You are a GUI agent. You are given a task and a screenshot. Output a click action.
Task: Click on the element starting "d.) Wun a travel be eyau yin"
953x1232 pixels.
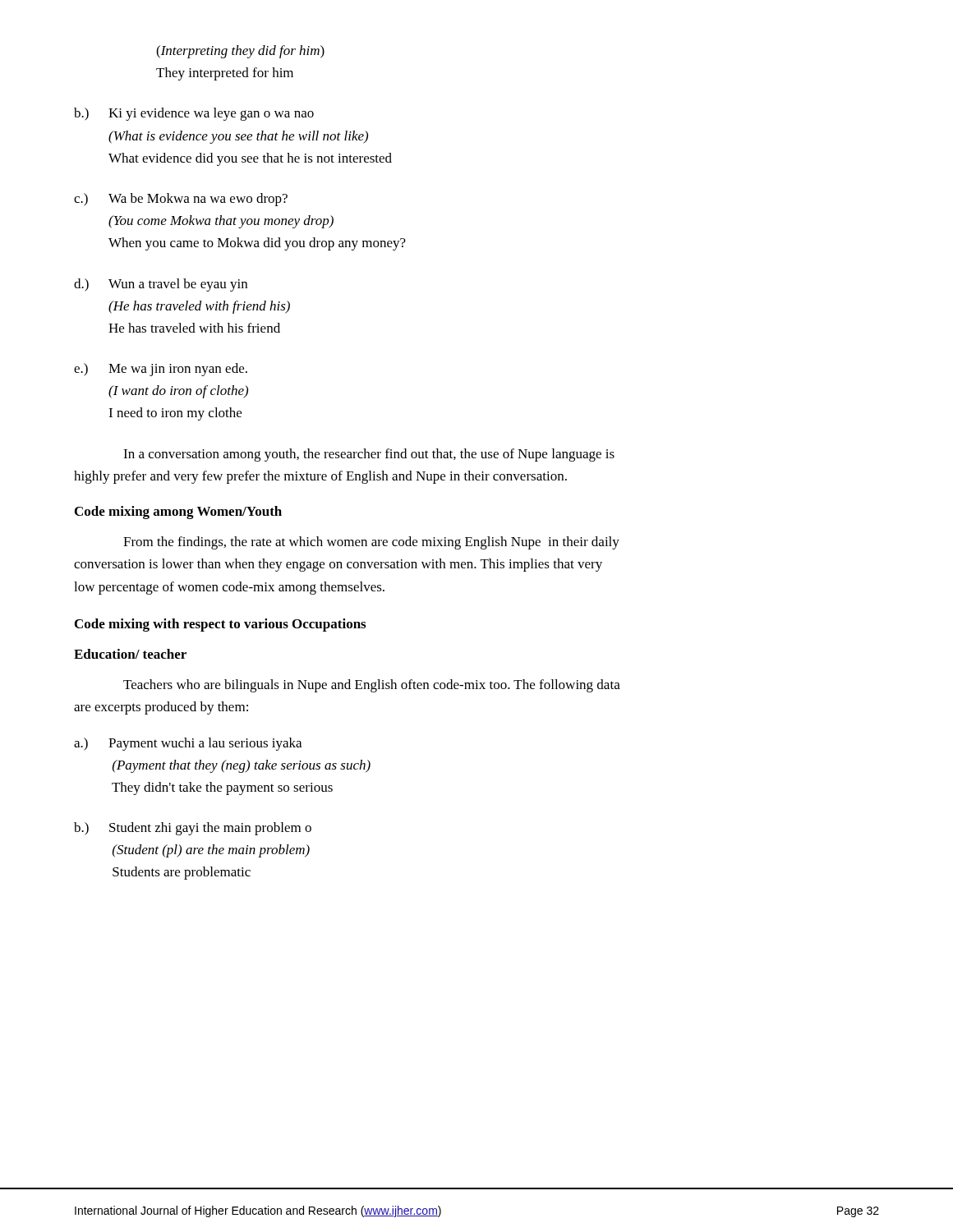click(161, 285)
